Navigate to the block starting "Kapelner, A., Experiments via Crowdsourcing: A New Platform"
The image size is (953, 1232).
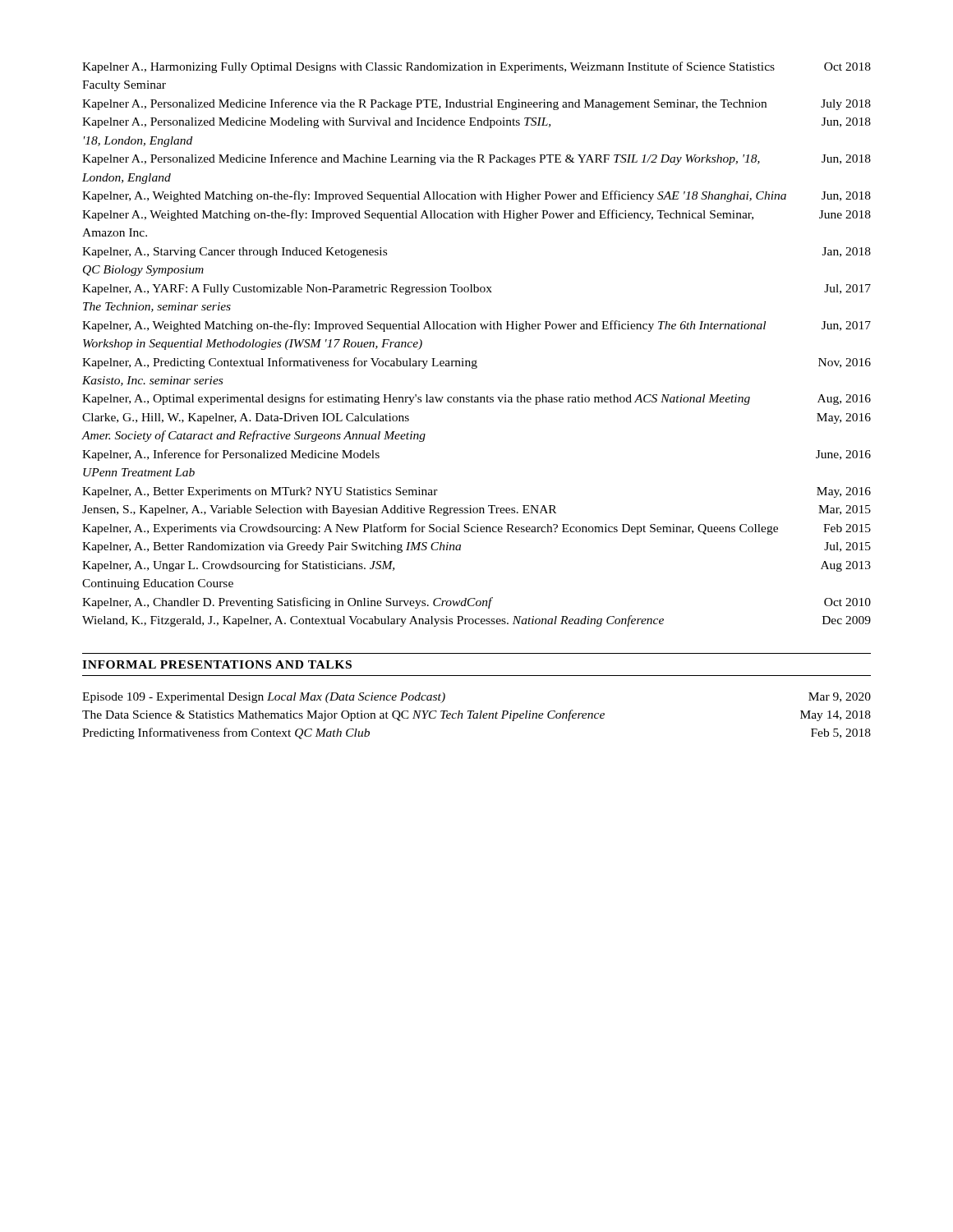click(x=476, y=528)
